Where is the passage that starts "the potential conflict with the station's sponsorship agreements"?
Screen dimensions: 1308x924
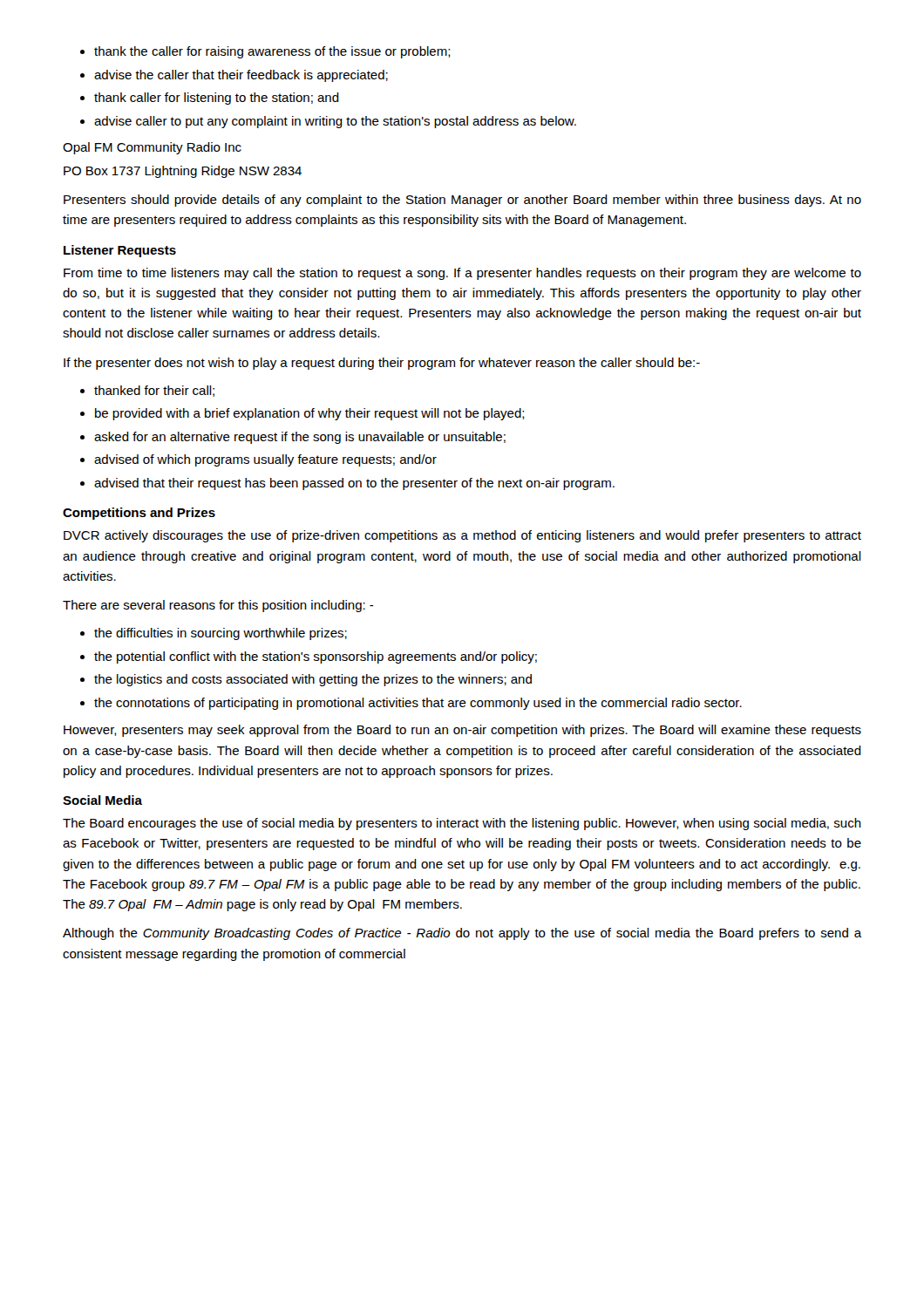pyautogui.click(x=316, y=656)
